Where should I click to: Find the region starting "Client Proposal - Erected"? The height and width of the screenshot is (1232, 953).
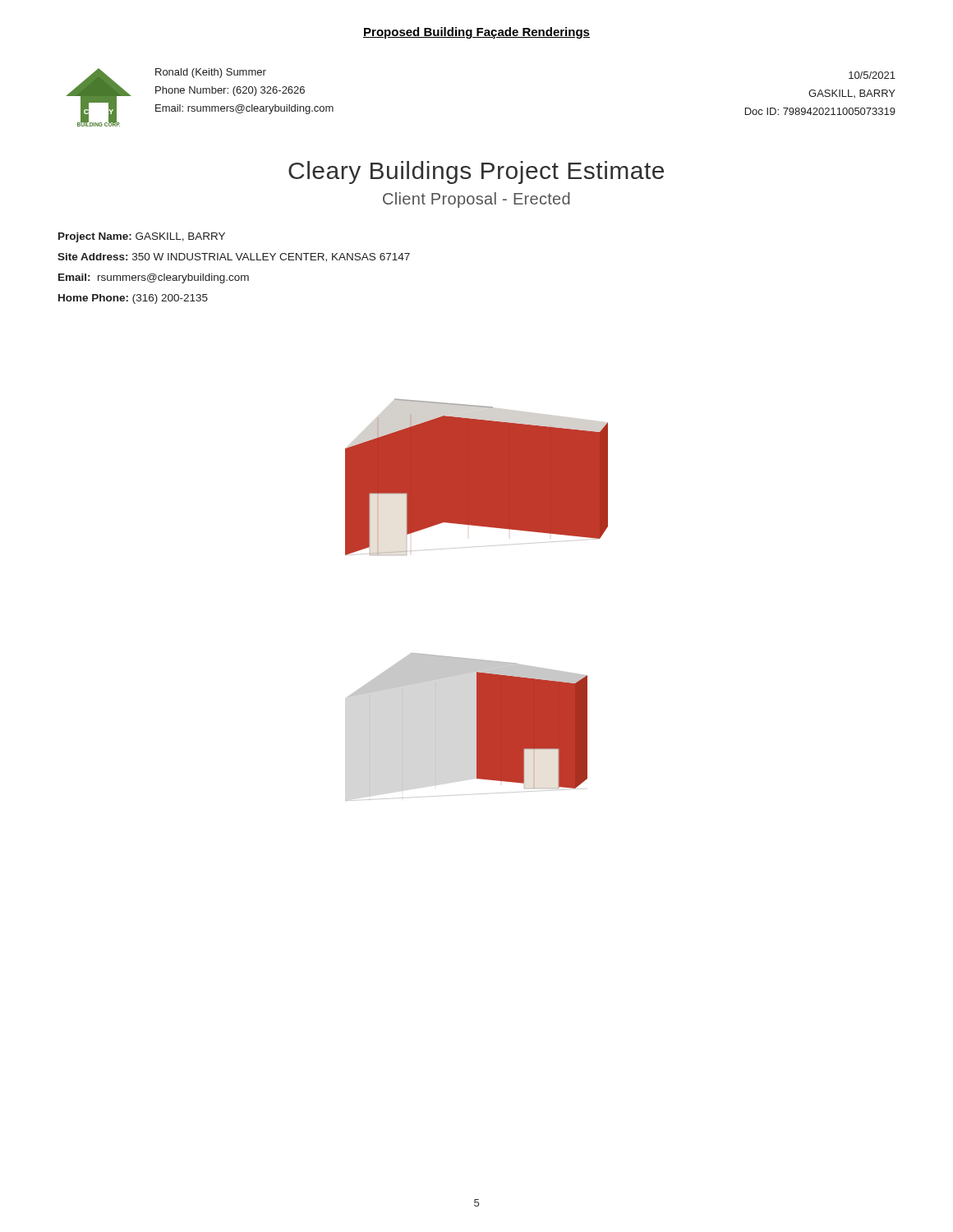pos(476,199)
